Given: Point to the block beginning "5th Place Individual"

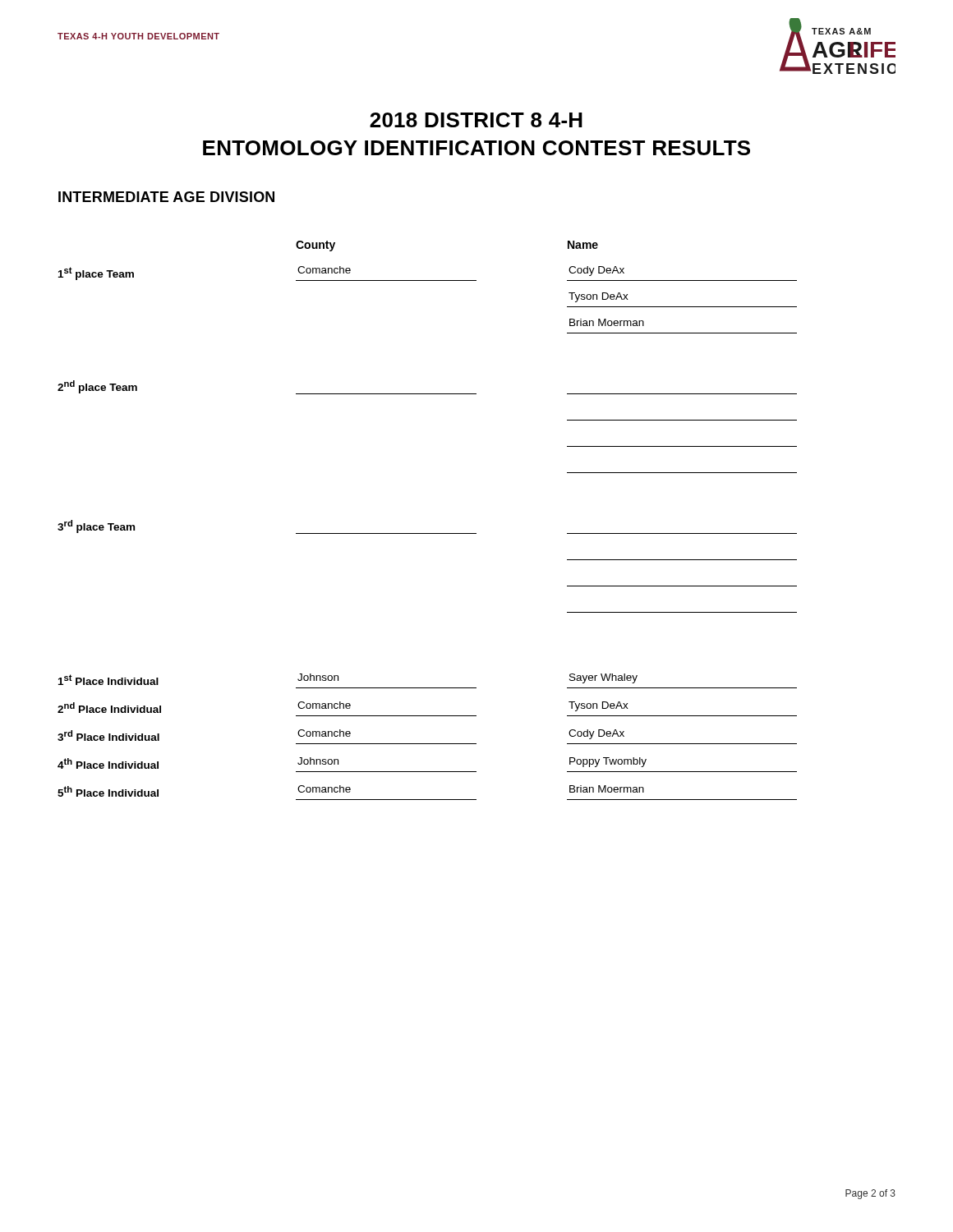Looking at the screenshot, I should coord(427,792).
